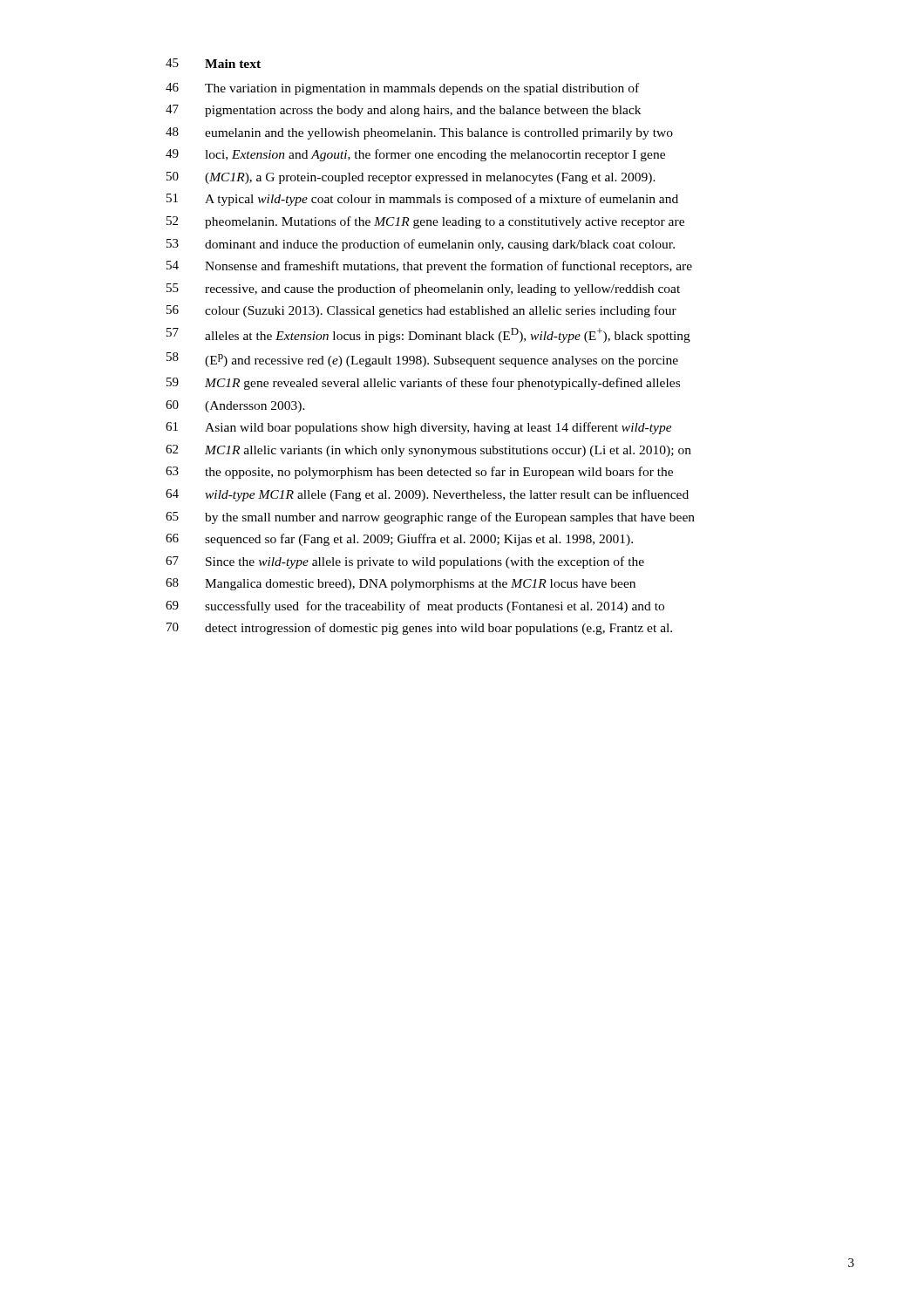Viewport: 924px width, 1308px height.
Task: Click on the block starting "62 MC1R allelic variants (in which"
Action: 492,450
